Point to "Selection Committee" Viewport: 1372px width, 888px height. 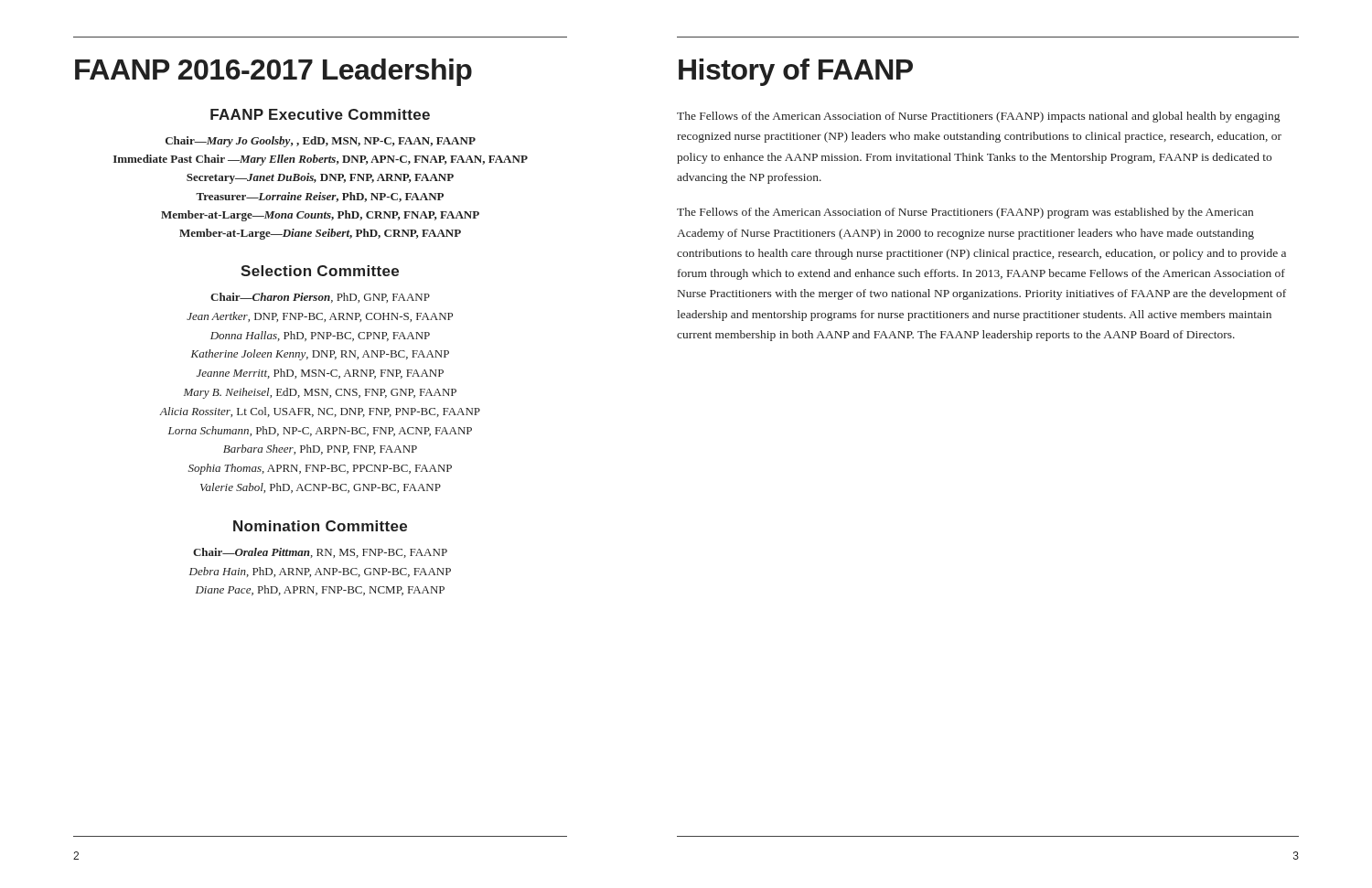(x=320, y=272)
